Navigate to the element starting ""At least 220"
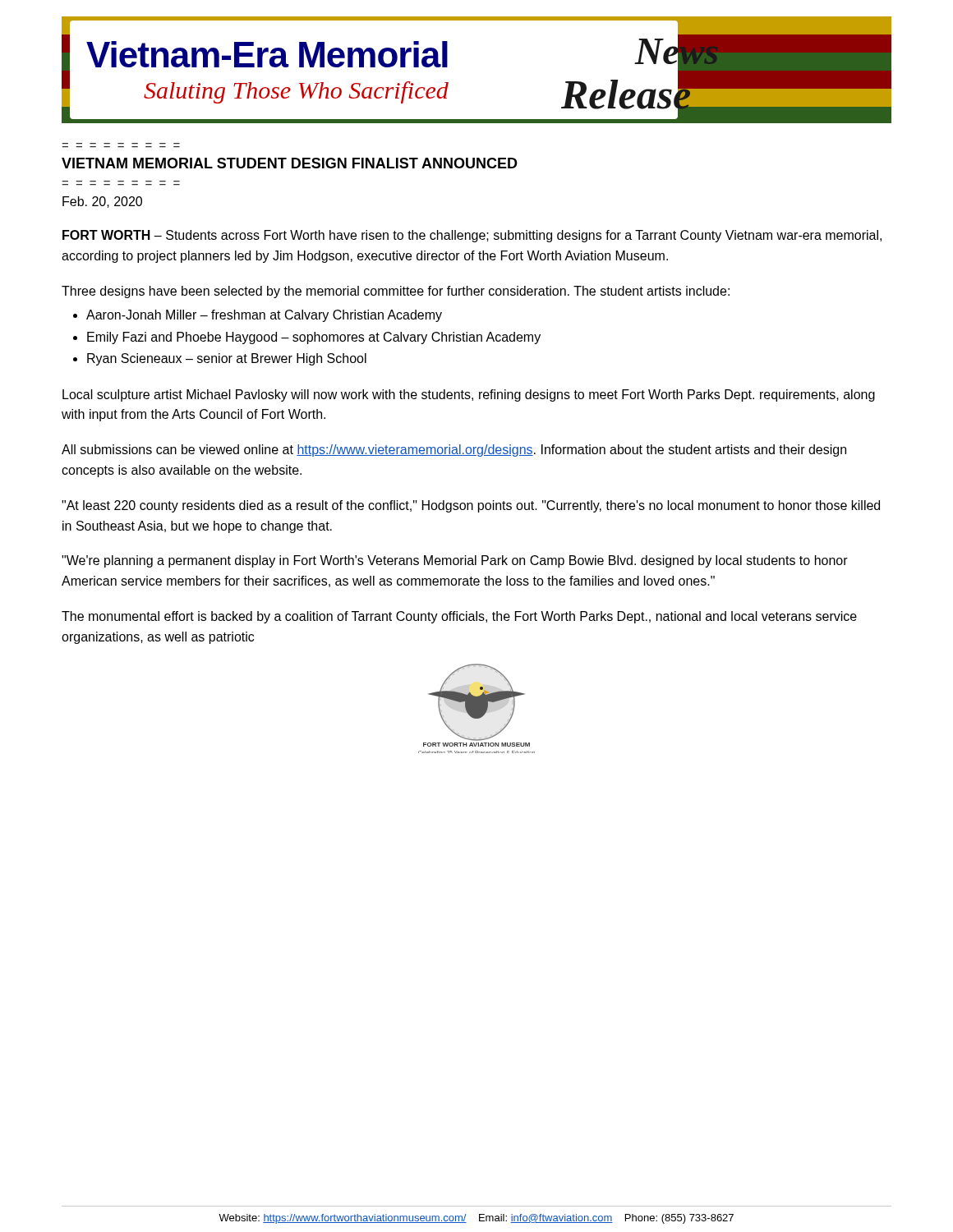953x1232 pixels. click(x=471, y=516)
